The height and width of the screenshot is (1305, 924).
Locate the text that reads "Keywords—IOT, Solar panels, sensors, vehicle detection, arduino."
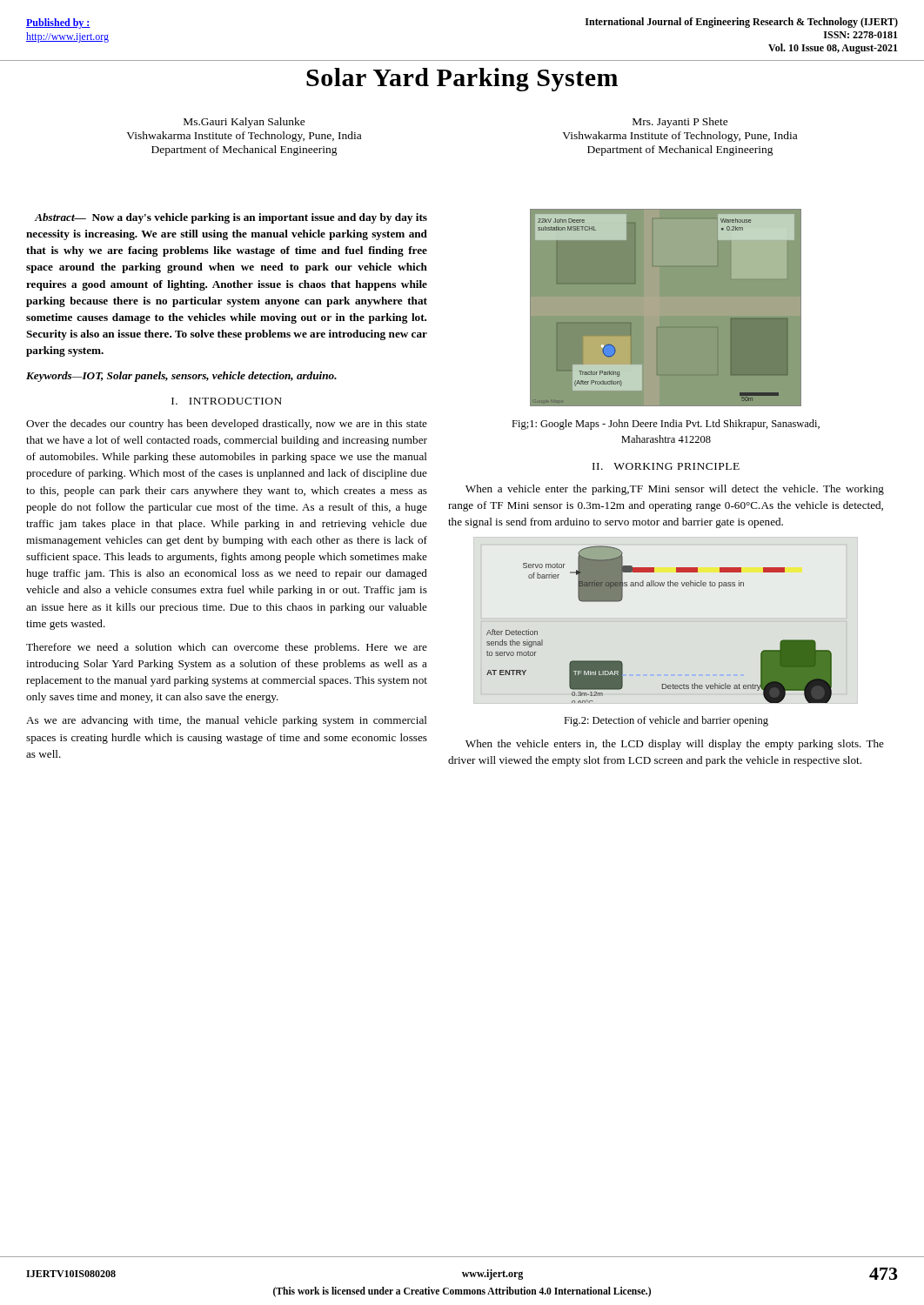[x=182, y=376]
